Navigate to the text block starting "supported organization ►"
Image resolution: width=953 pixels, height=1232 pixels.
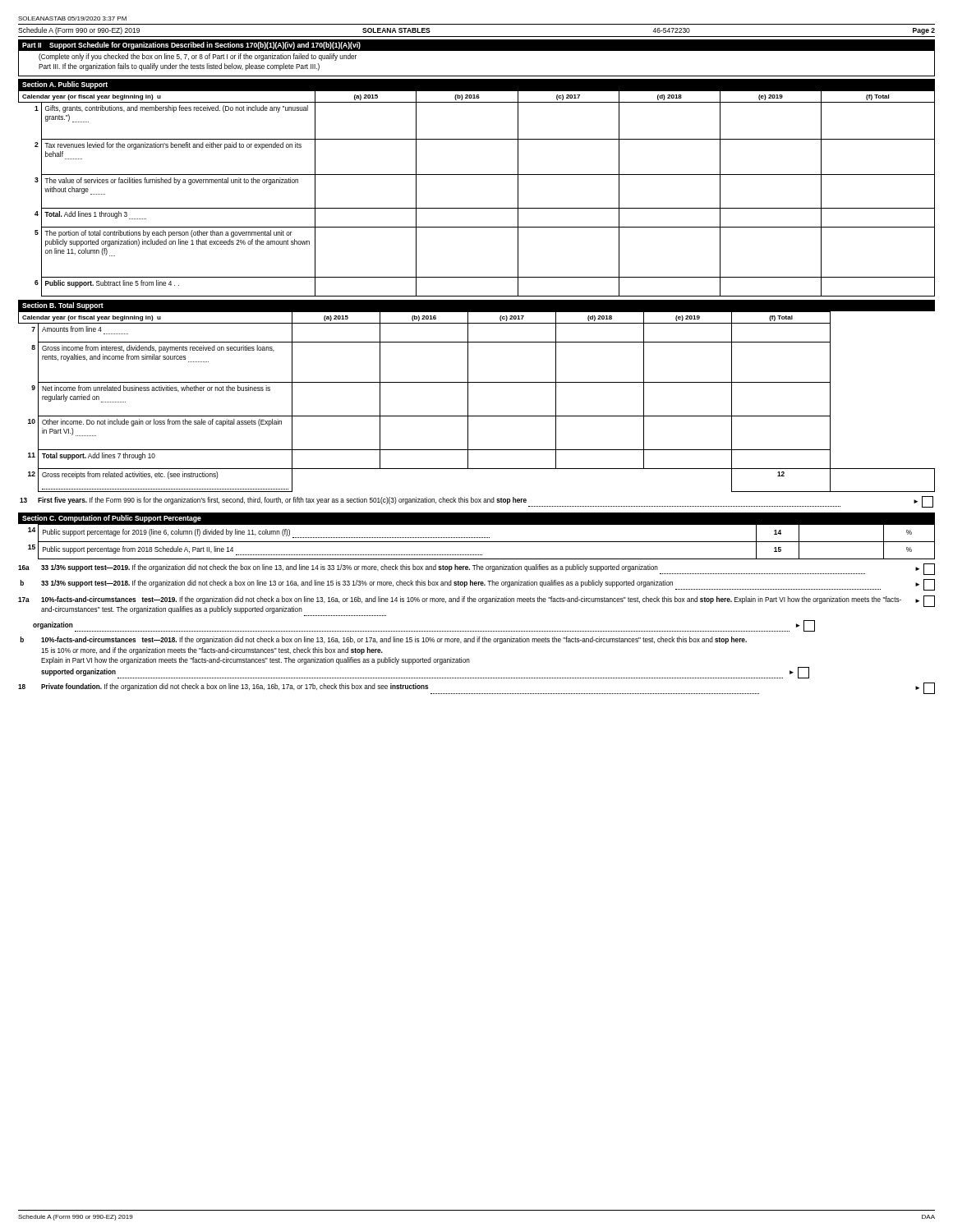coord(425,673)
